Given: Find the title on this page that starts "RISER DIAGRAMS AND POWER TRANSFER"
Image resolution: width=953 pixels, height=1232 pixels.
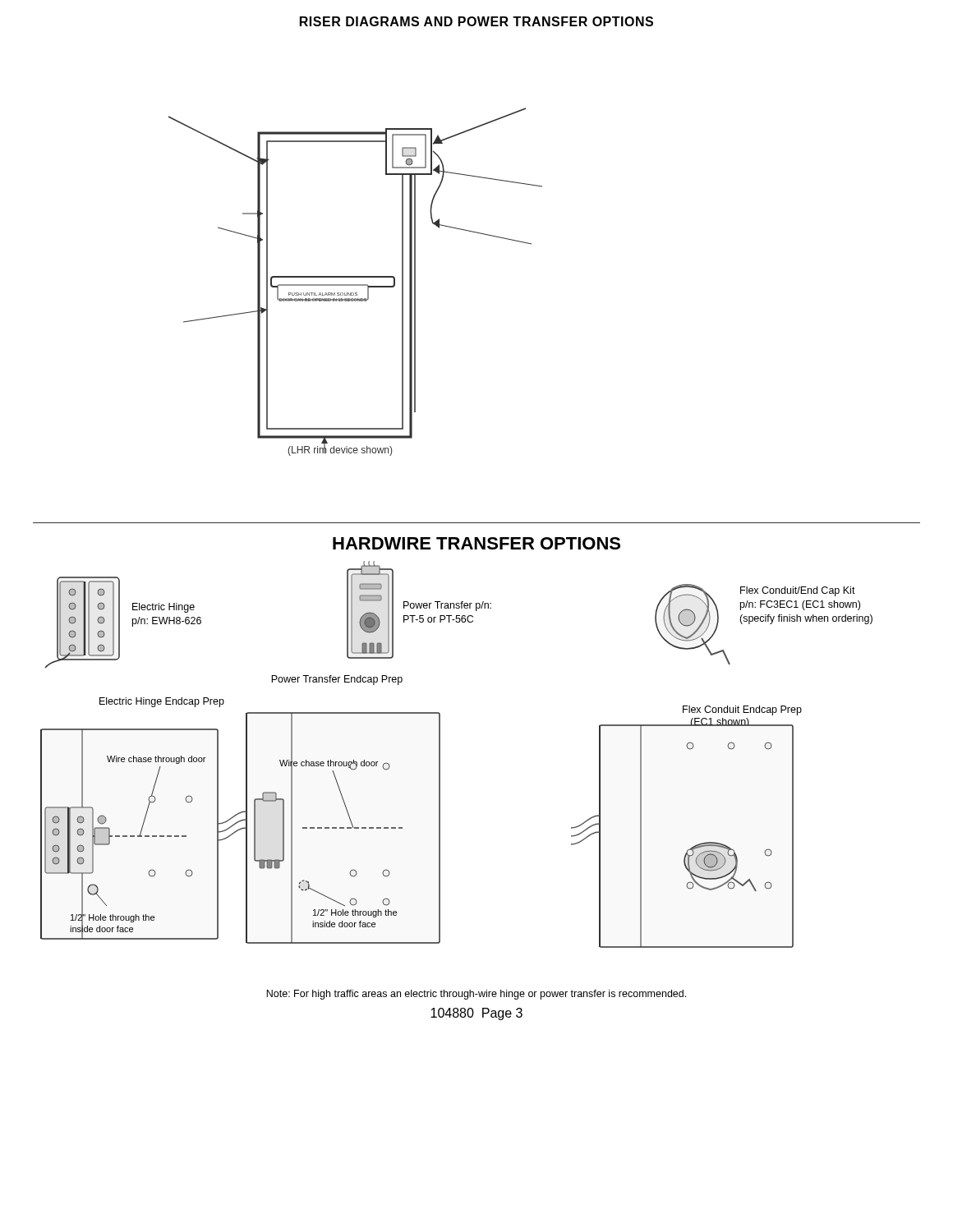Looking at the screenshot, I should 476,22.
